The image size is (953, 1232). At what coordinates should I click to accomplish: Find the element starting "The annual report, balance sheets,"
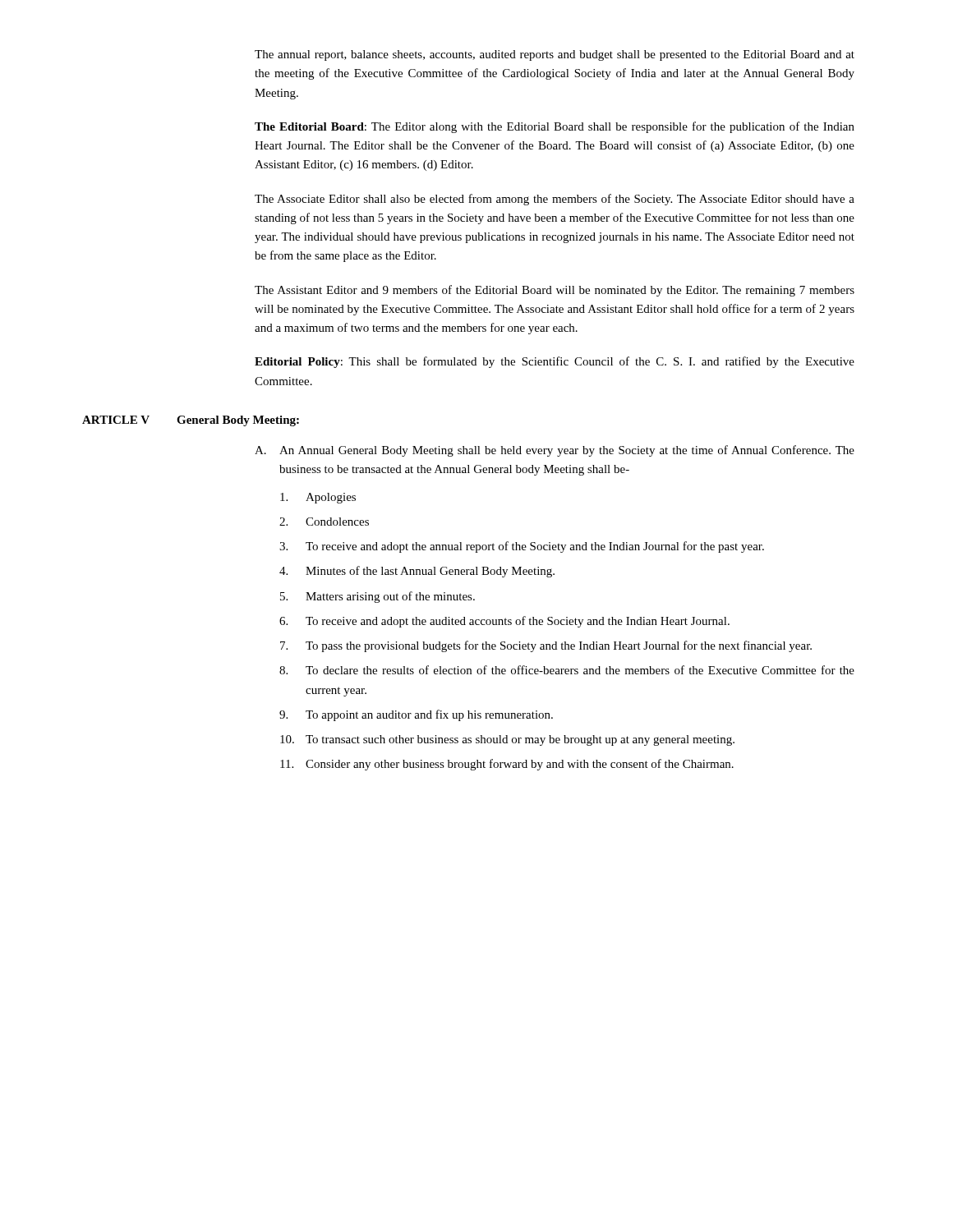coord(555,73)
